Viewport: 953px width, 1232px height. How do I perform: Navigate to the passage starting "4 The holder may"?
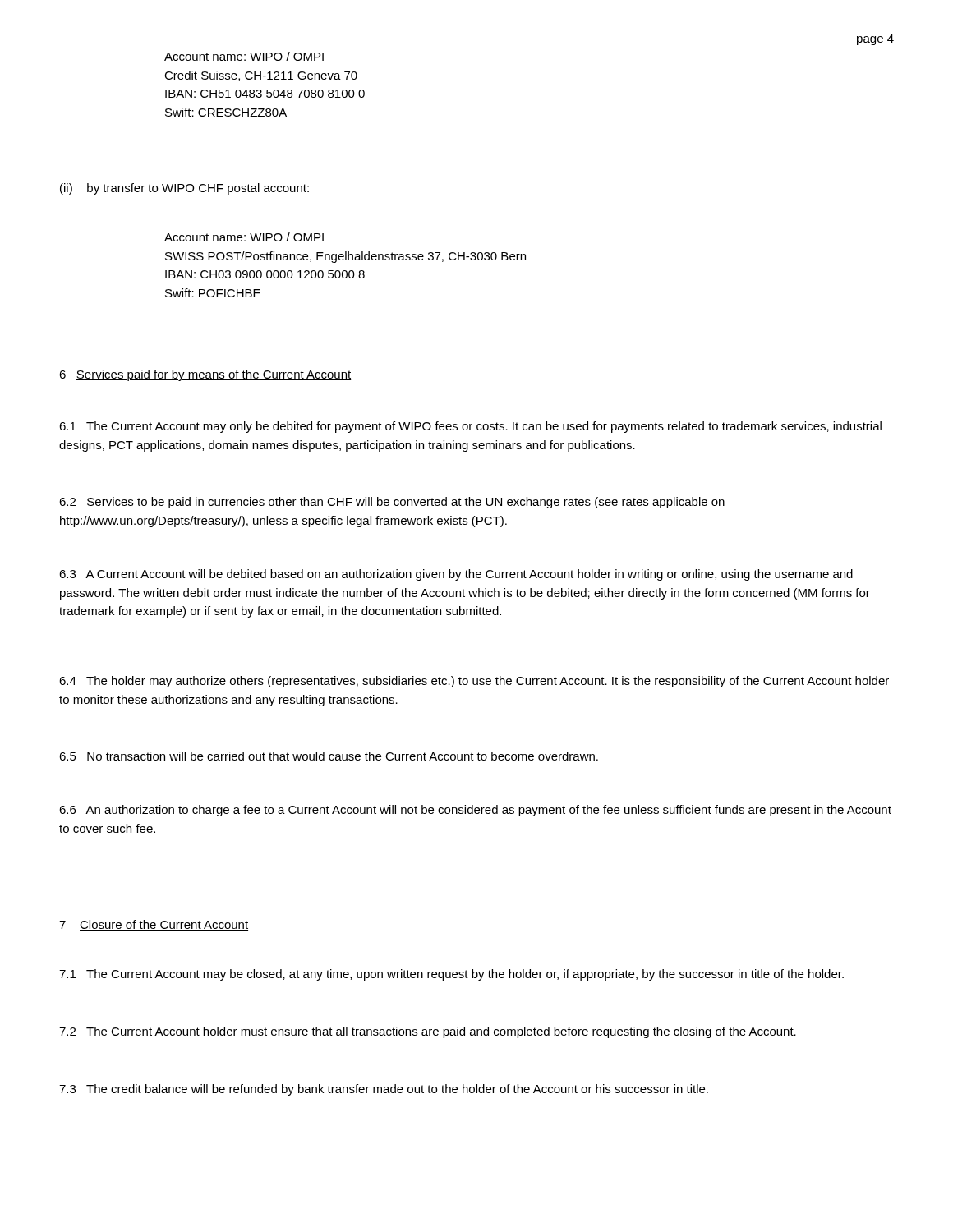(x=474, y=690)
